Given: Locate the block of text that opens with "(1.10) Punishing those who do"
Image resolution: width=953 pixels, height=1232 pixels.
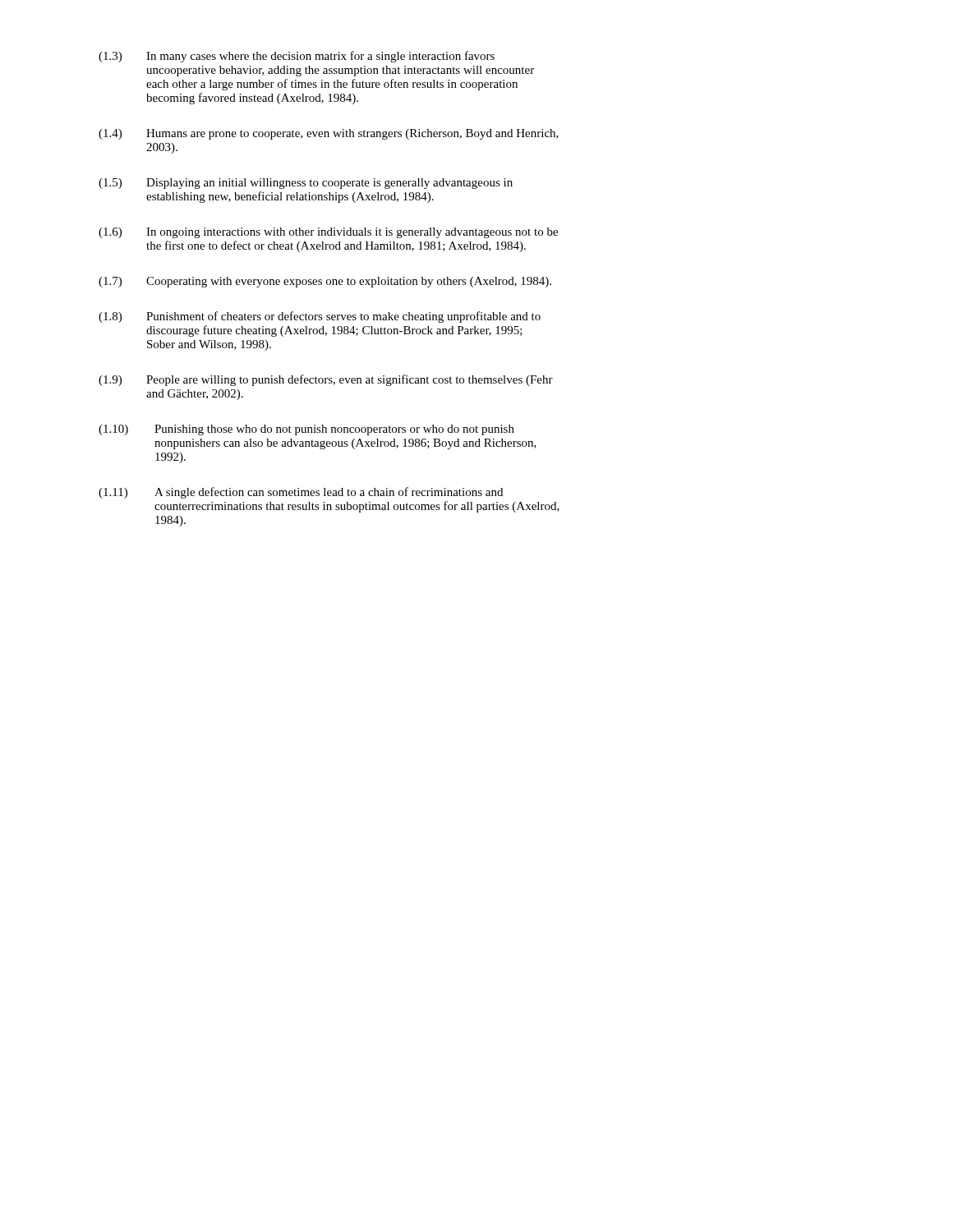Looking at the screenshot, I should pyautogui.click(x=485, y=443).
